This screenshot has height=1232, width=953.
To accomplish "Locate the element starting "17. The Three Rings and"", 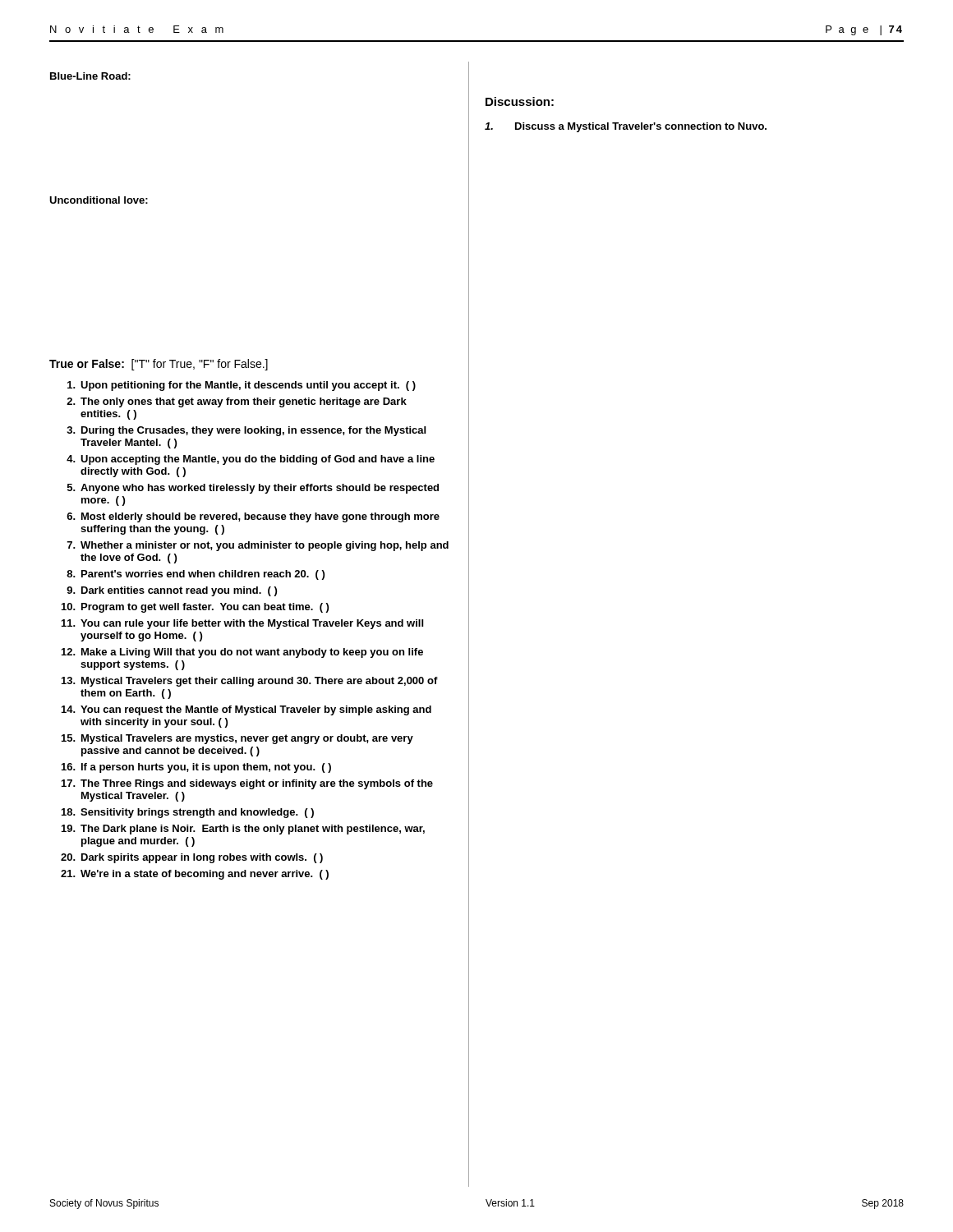I will tap(251, 789).
